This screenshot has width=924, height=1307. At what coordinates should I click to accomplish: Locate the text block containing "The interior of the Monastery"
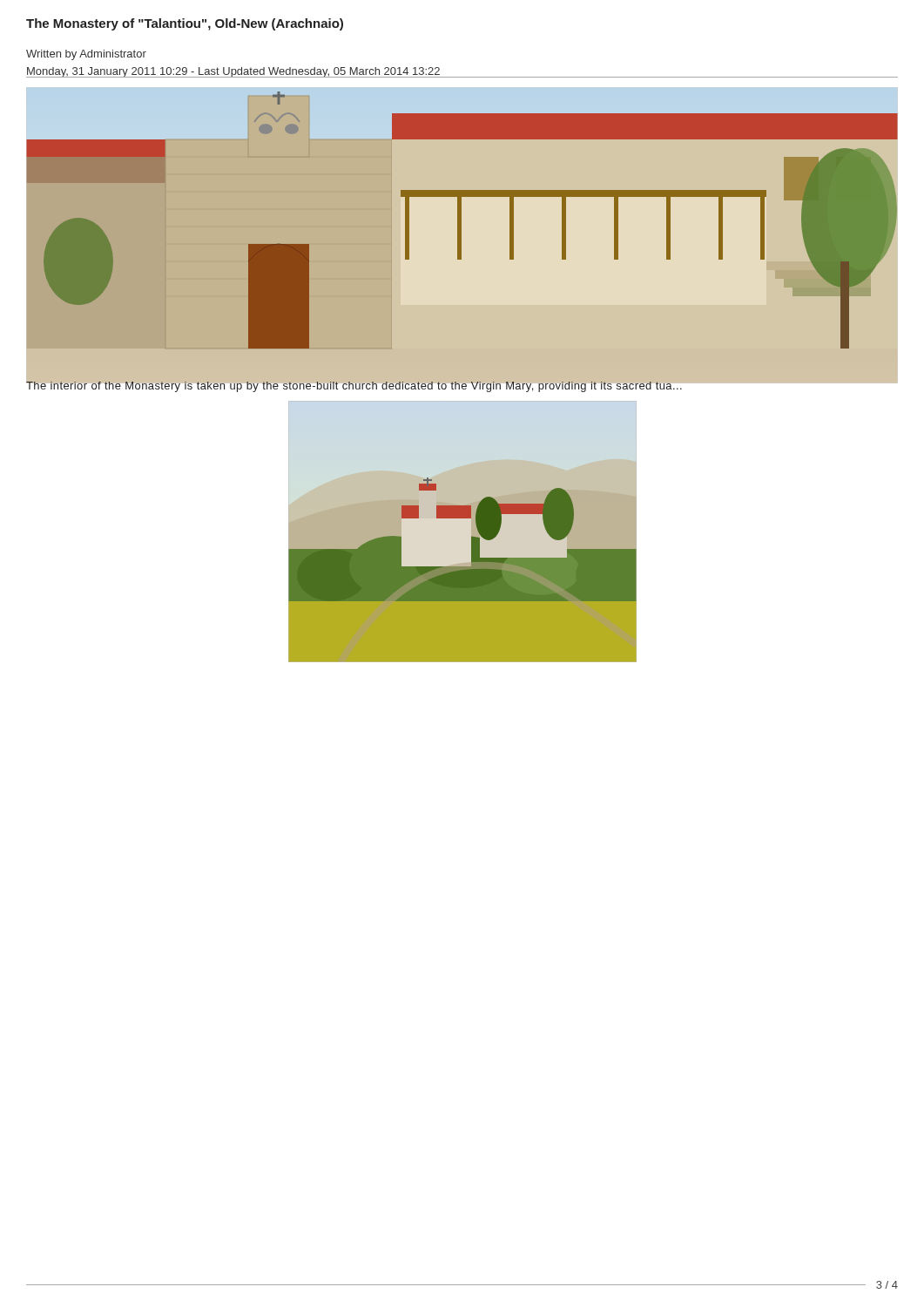[445, 386]
